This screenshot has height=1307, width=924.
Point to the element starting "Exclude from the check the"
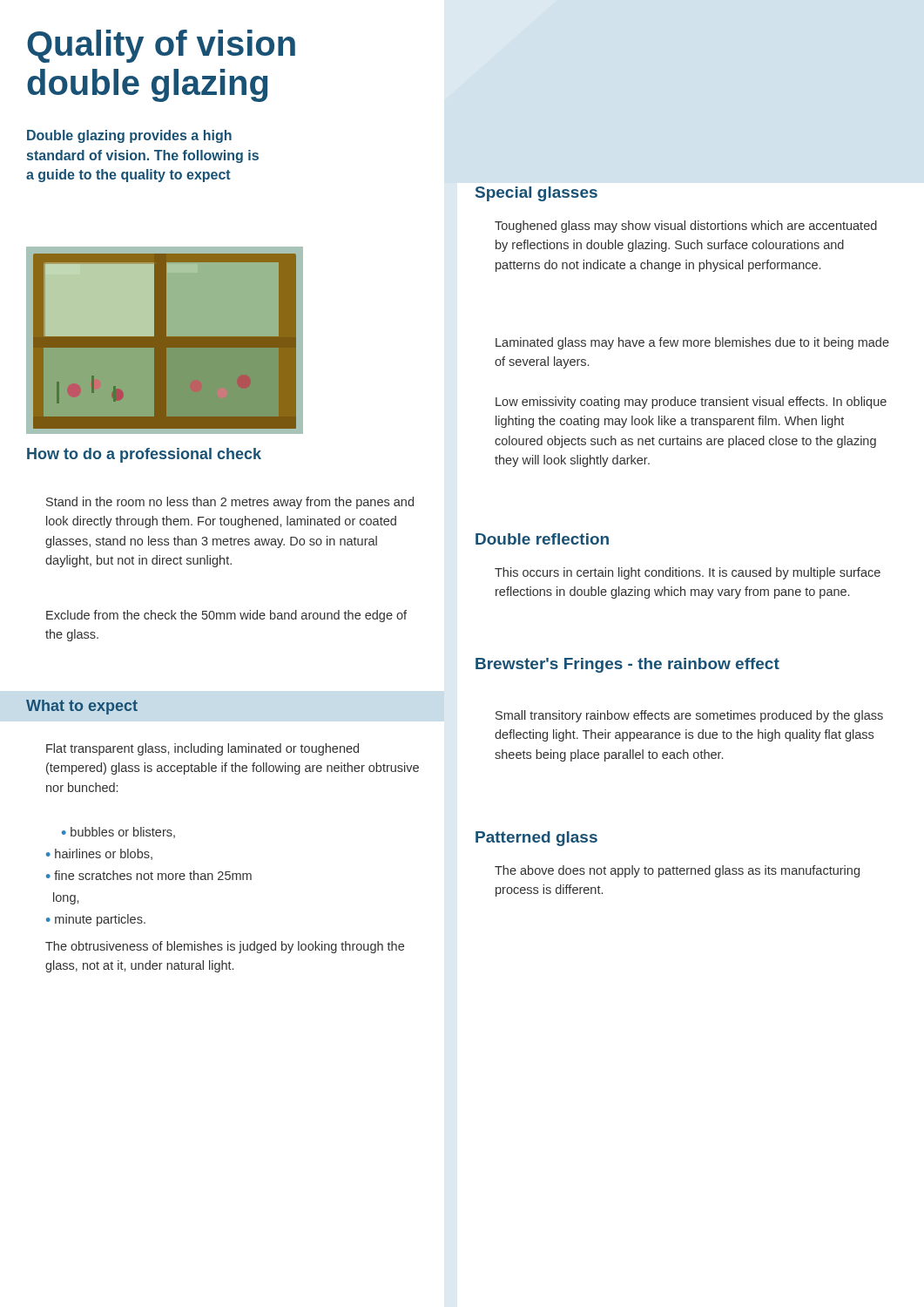coord(228,625)
